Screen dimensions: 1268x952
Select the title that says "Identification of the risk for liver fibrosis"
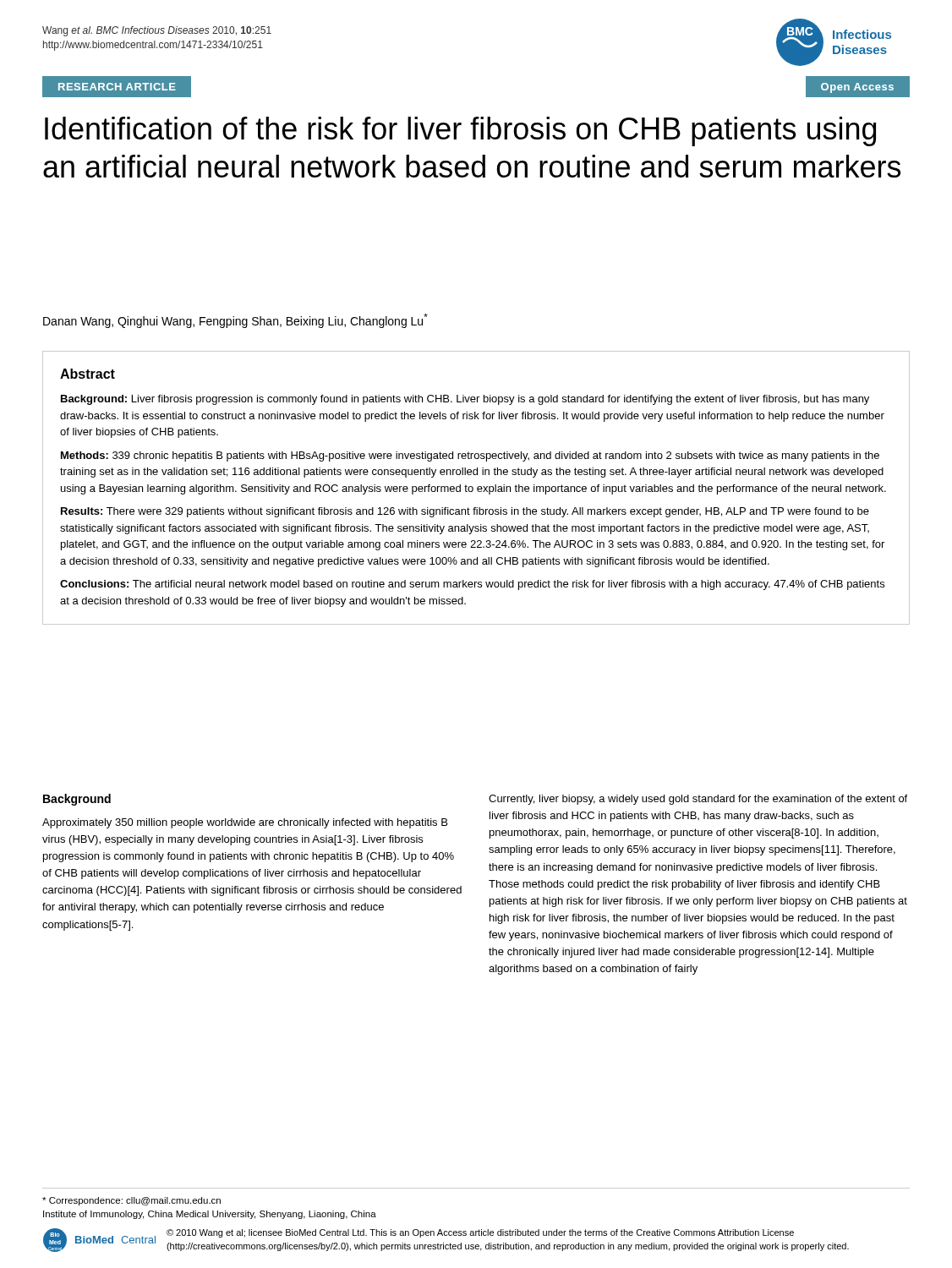(476, 148)
